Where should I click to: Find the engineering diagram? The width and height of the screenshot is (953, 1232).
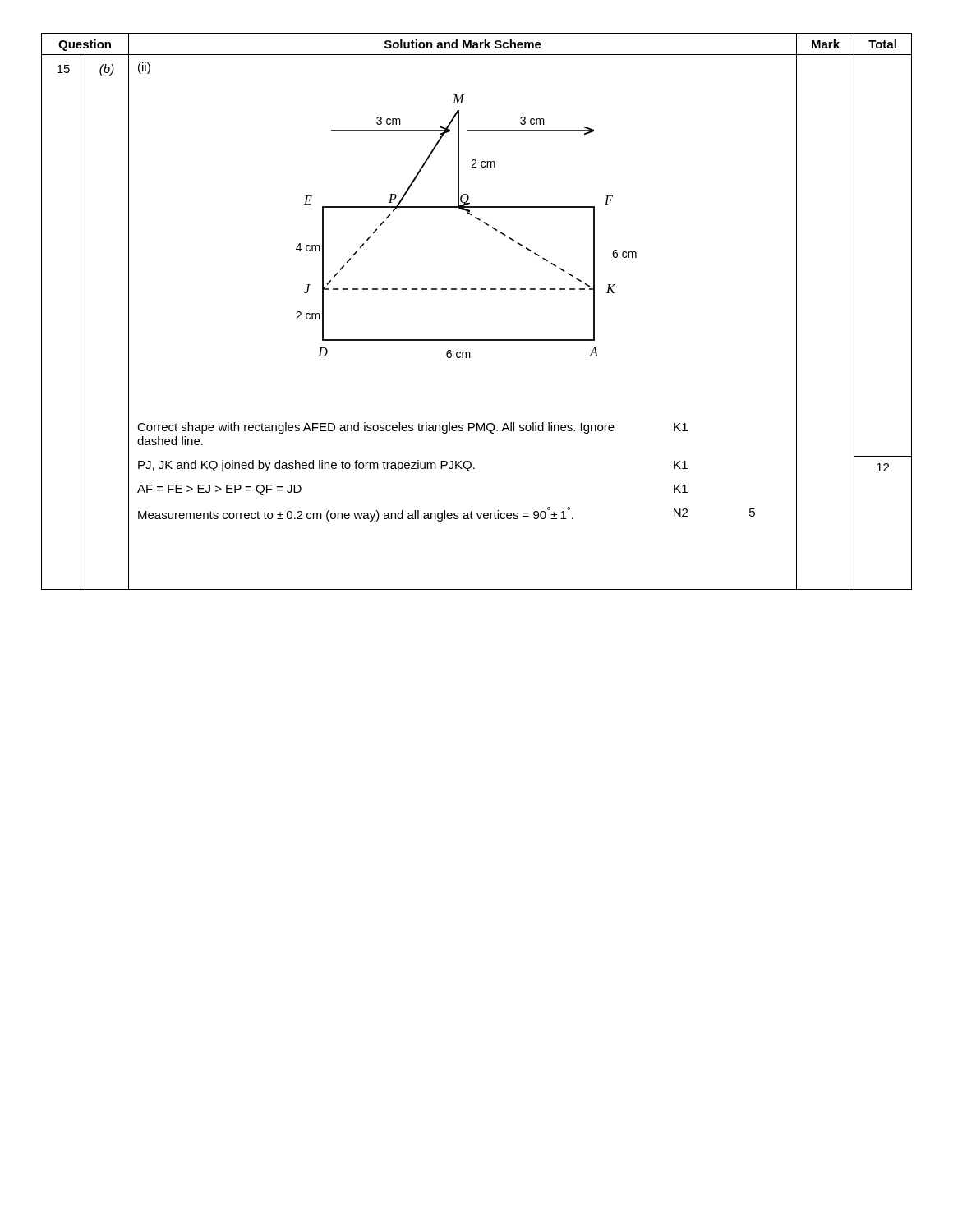click(463, 243)
